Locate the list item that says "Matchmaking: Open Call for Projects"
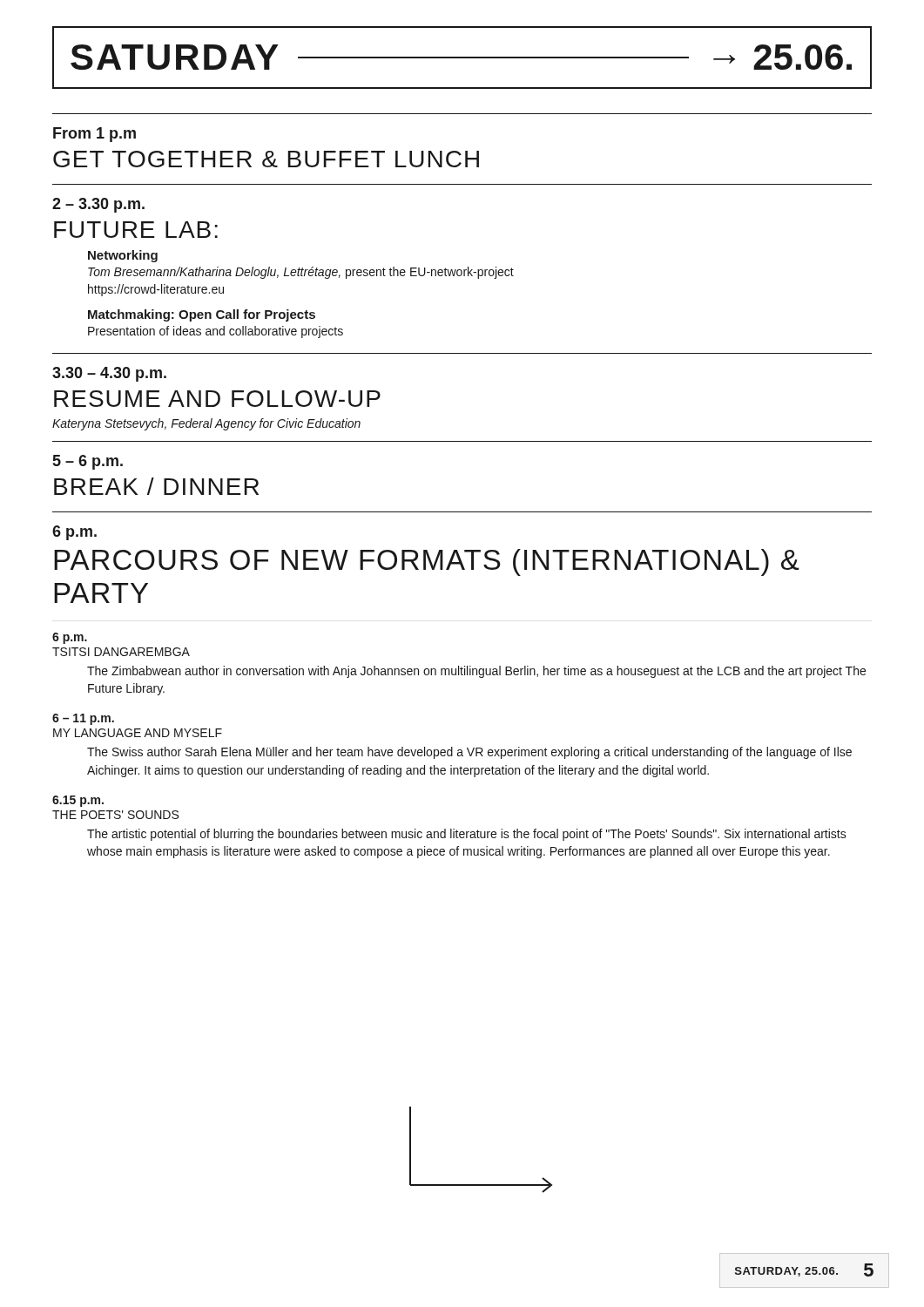The height and width of the screenshot is (1307, 924). tap(202, 315)
